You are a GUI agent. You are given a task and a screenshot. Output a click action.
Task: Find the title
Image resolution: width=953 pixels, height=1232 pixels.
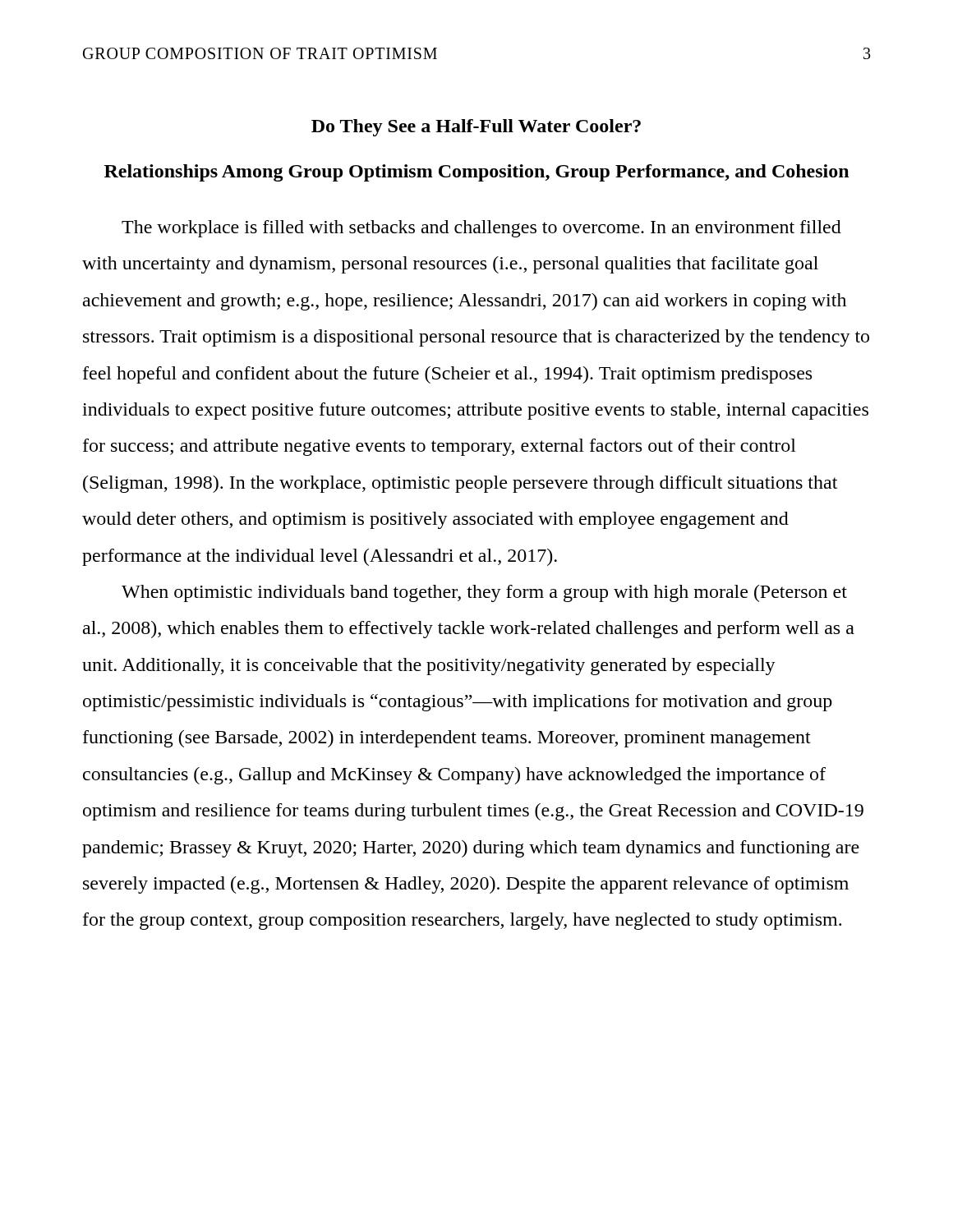click(x=476, y=126)
